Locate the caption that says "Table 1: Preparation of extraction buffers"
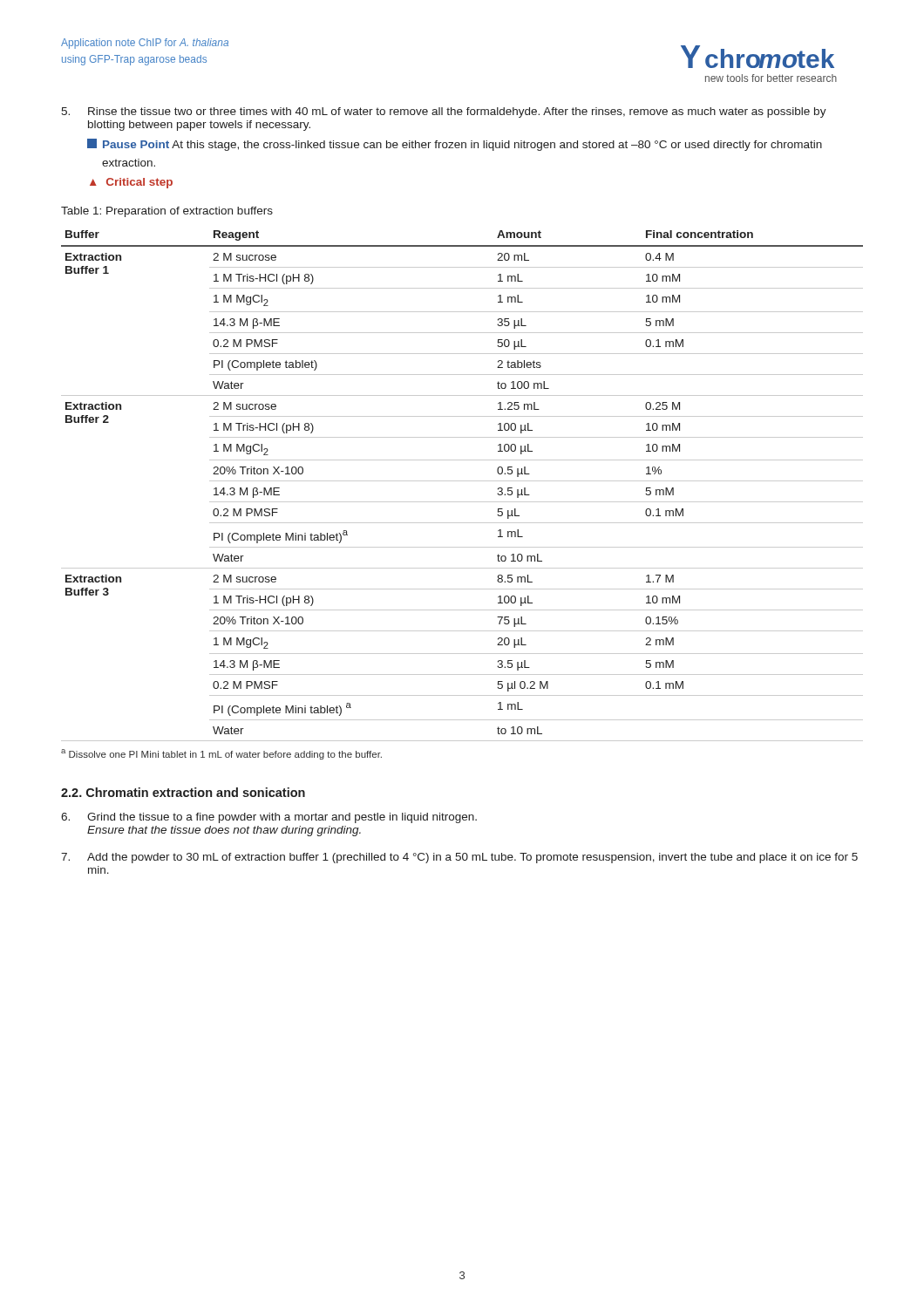This screenshot has width=924, height=1308. [x=167, y=210]
